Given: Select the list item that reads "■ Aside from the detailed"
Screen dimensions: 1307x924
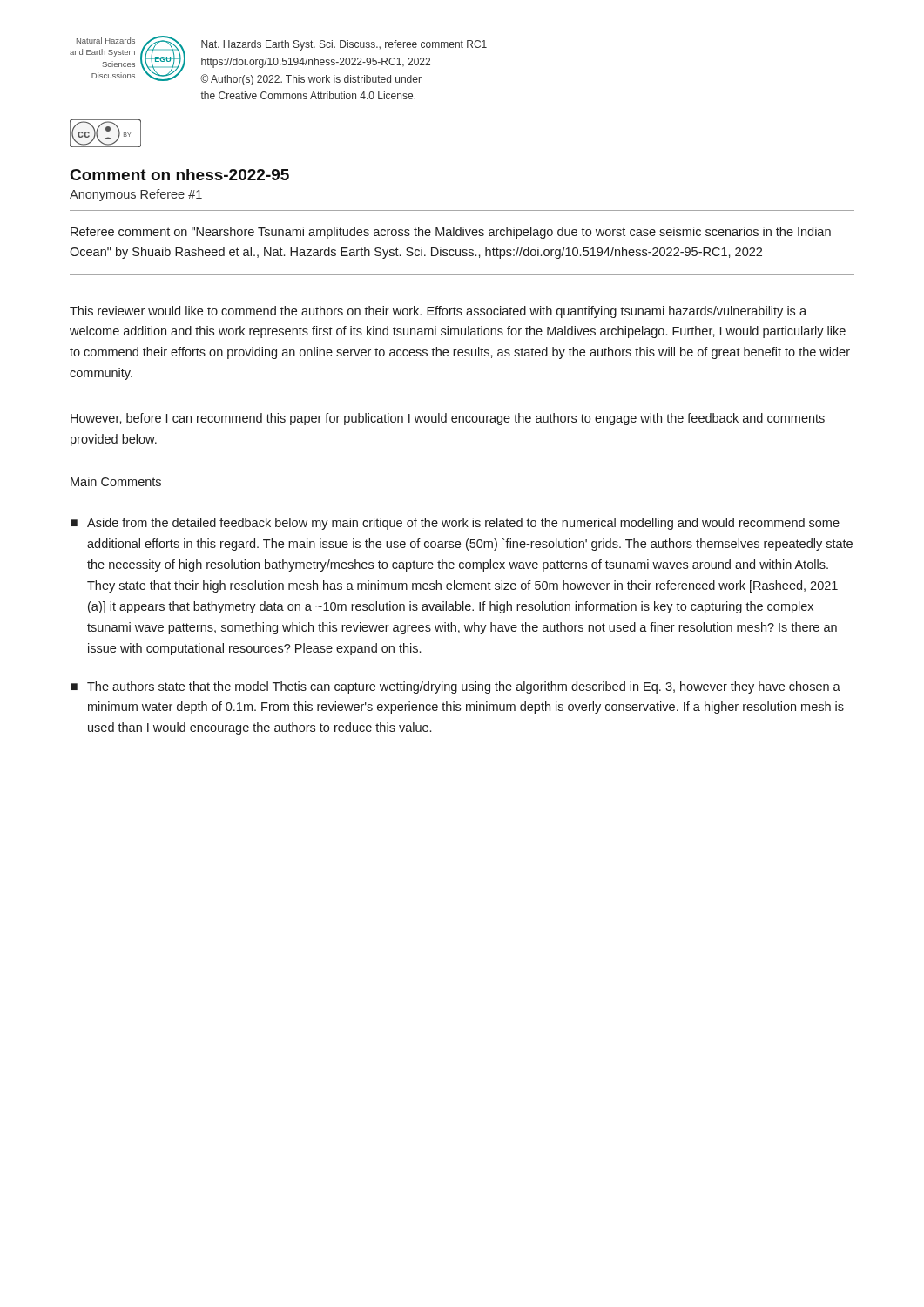Looking at the screenshot, I should [462, 586].
